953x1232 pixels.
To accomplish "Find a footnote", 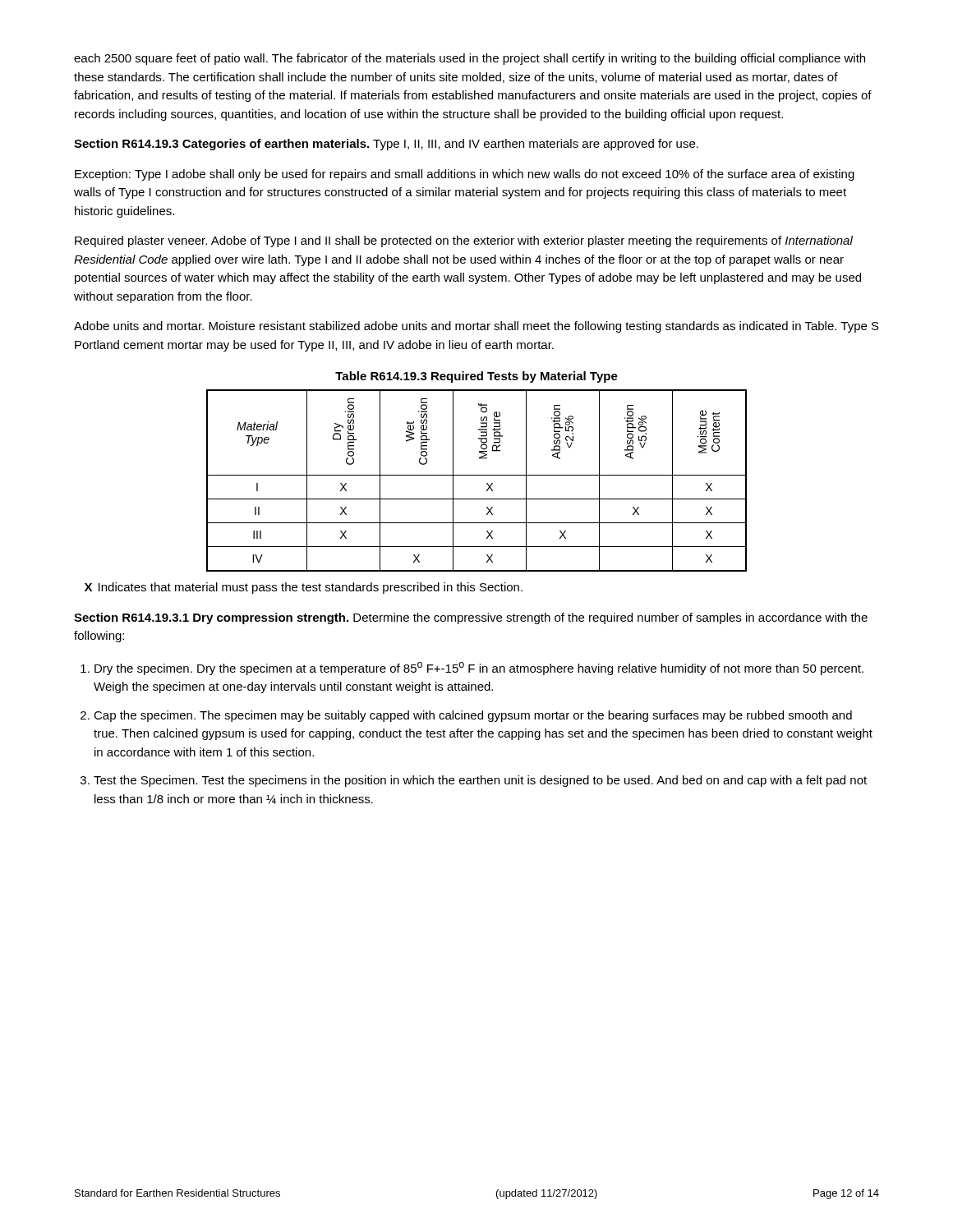I will click(299, 587).
